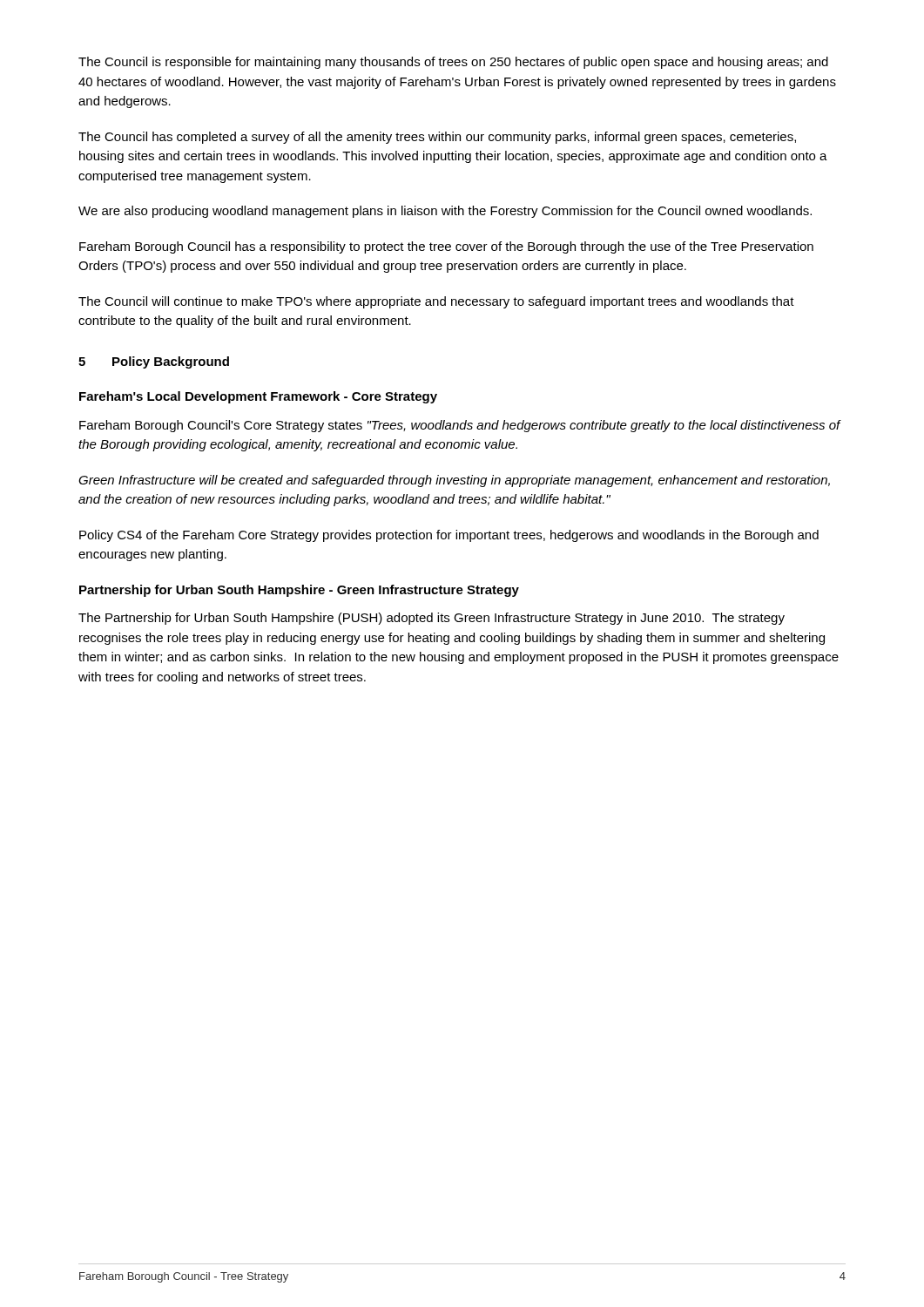This screenshot has width=924, height=1307.
Task: Point to the block beginning "The Council has completed"
Action: (x=453, y=156)
